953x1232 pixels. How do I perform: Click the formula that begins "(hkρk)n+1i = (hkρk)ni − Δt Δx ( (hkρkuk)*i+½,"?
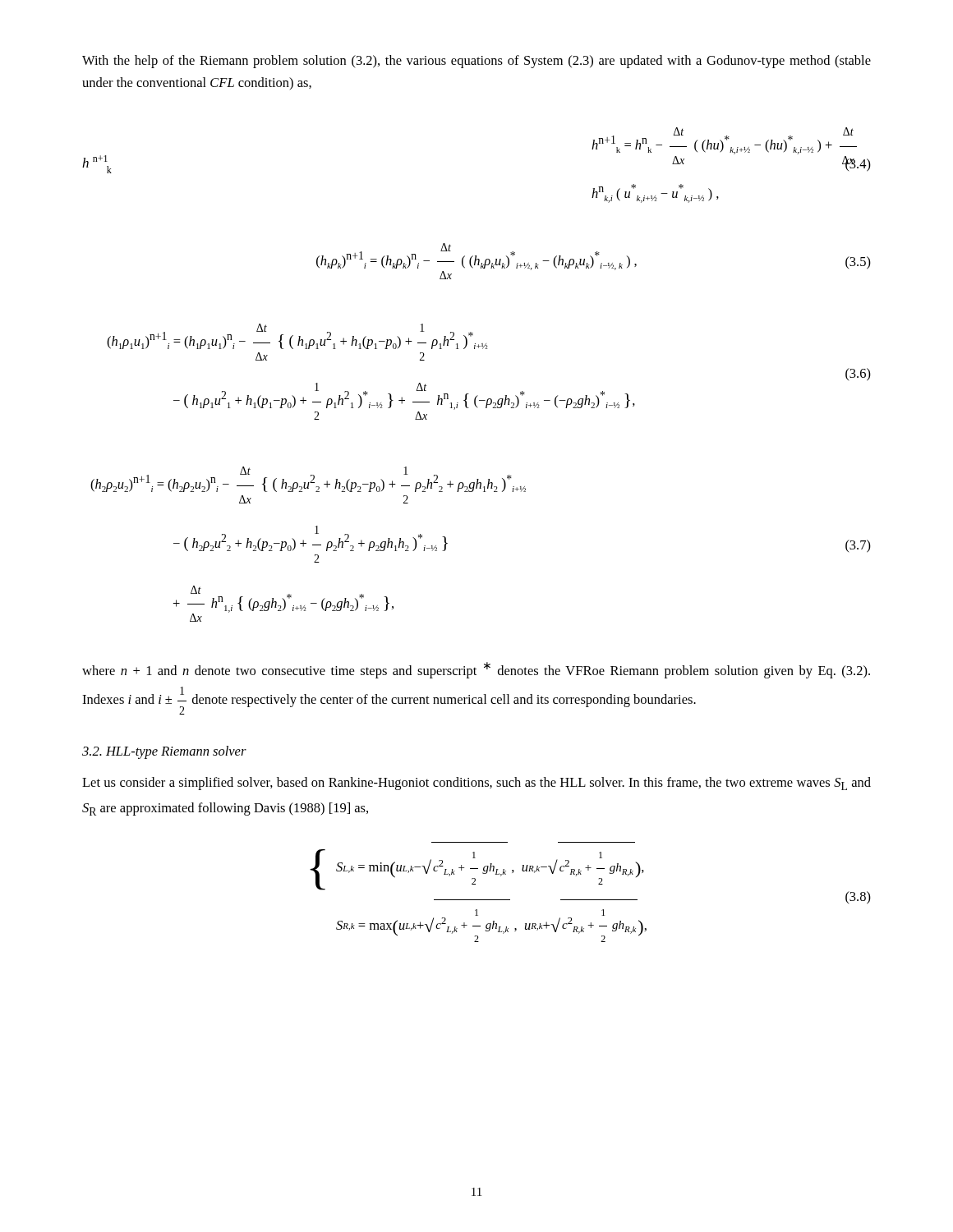point(593,262)
